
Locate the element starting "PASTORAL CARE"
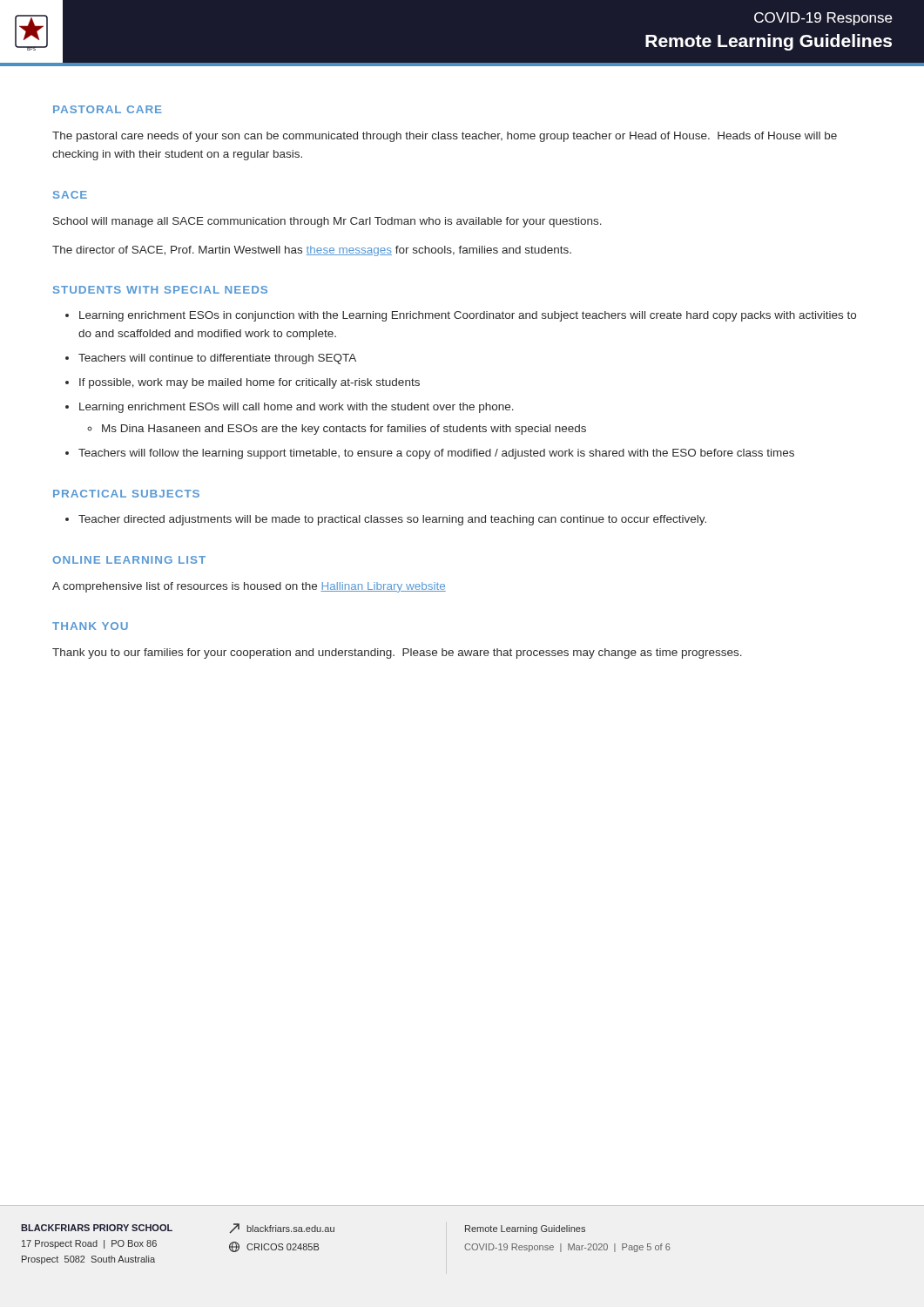[x=108, y=109]
